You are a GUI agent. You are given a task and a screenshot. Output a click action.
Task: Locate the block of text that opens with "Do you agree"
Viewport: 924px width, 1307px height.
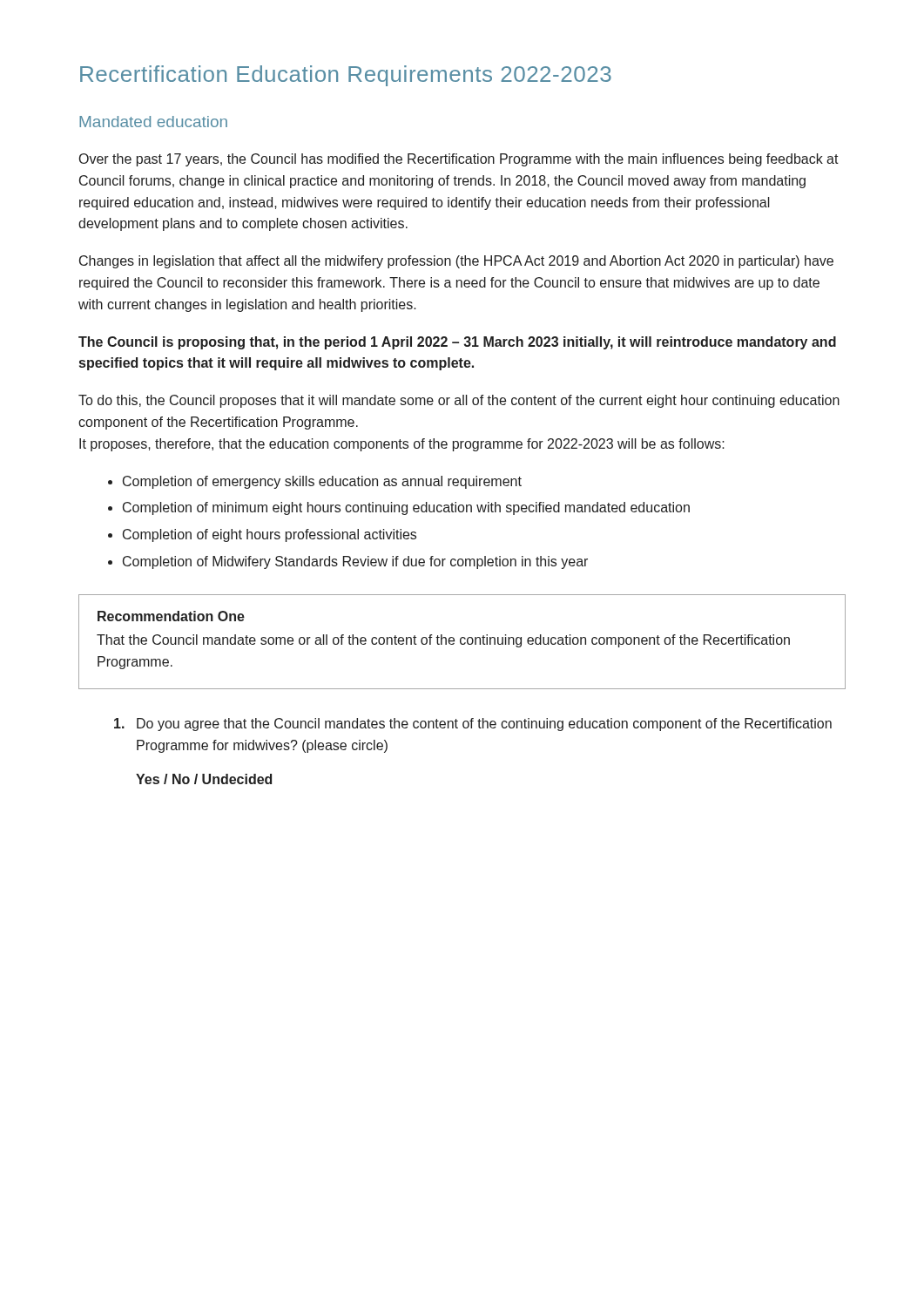(473, 725)
